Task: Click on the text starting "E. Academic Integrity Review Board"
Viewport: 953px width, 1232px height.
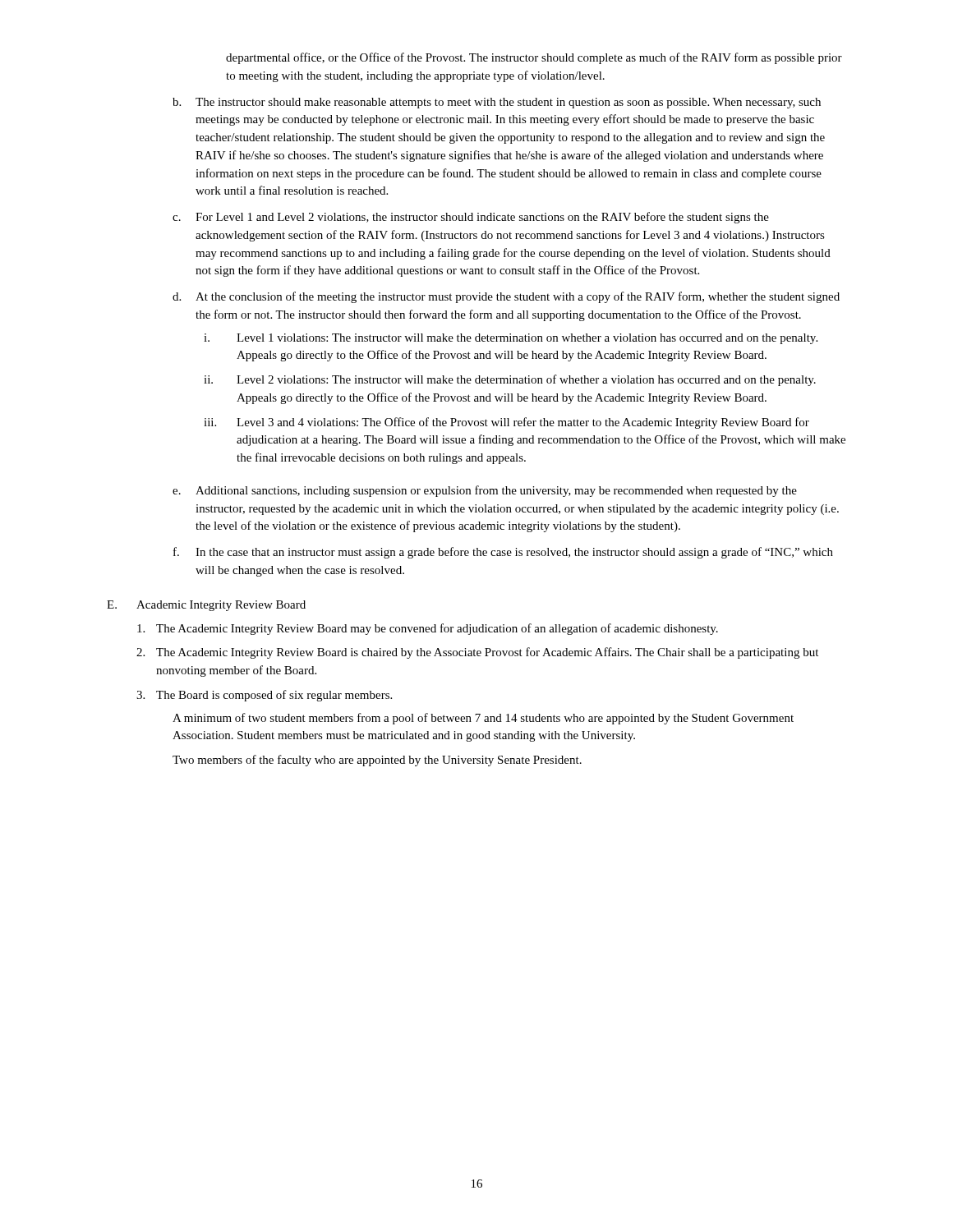Action: click(x=206, y=604)
